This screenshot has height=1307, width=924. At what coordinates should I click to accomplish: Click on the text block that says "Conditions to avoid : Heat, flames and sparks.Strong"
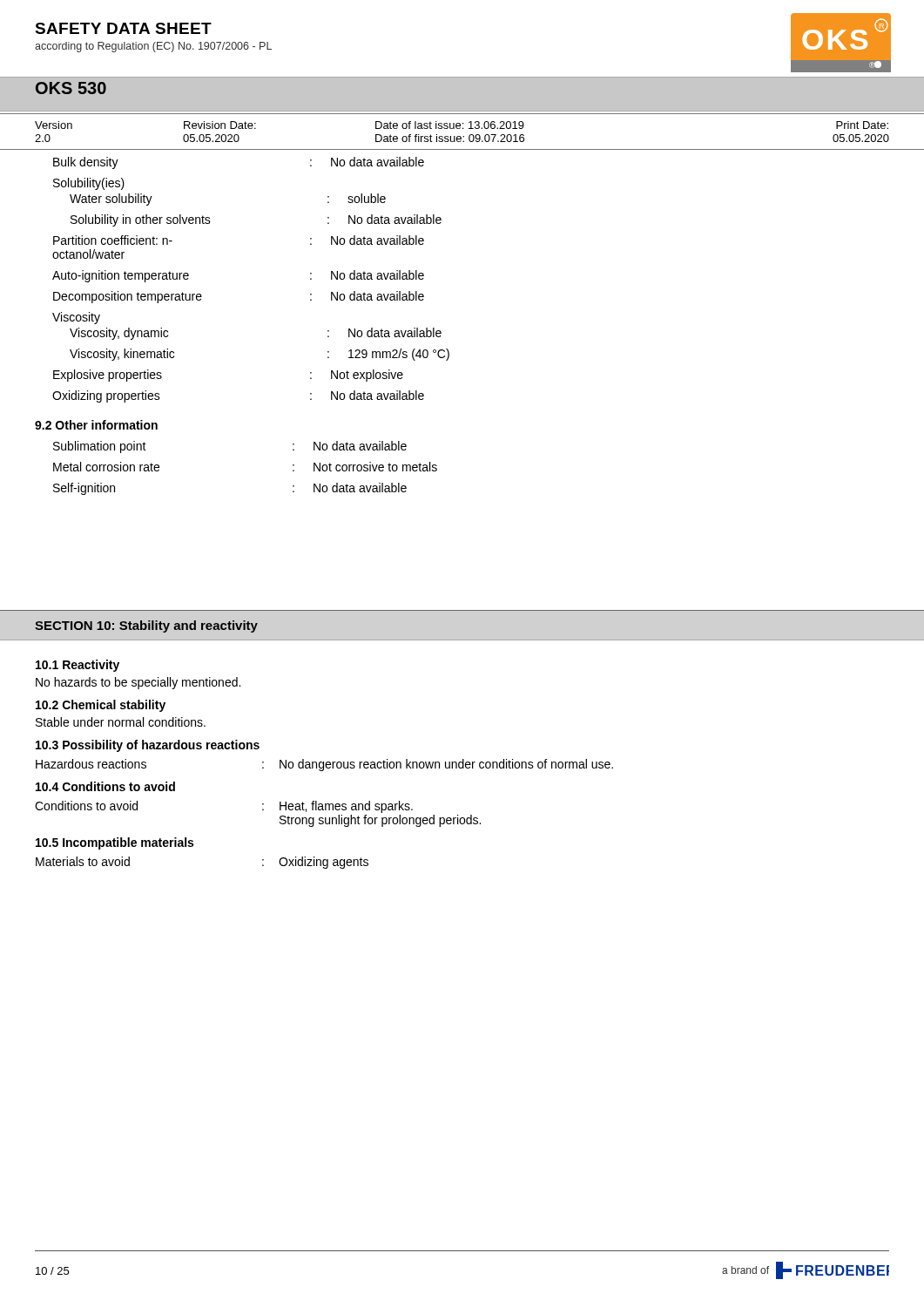pos(462,813)
